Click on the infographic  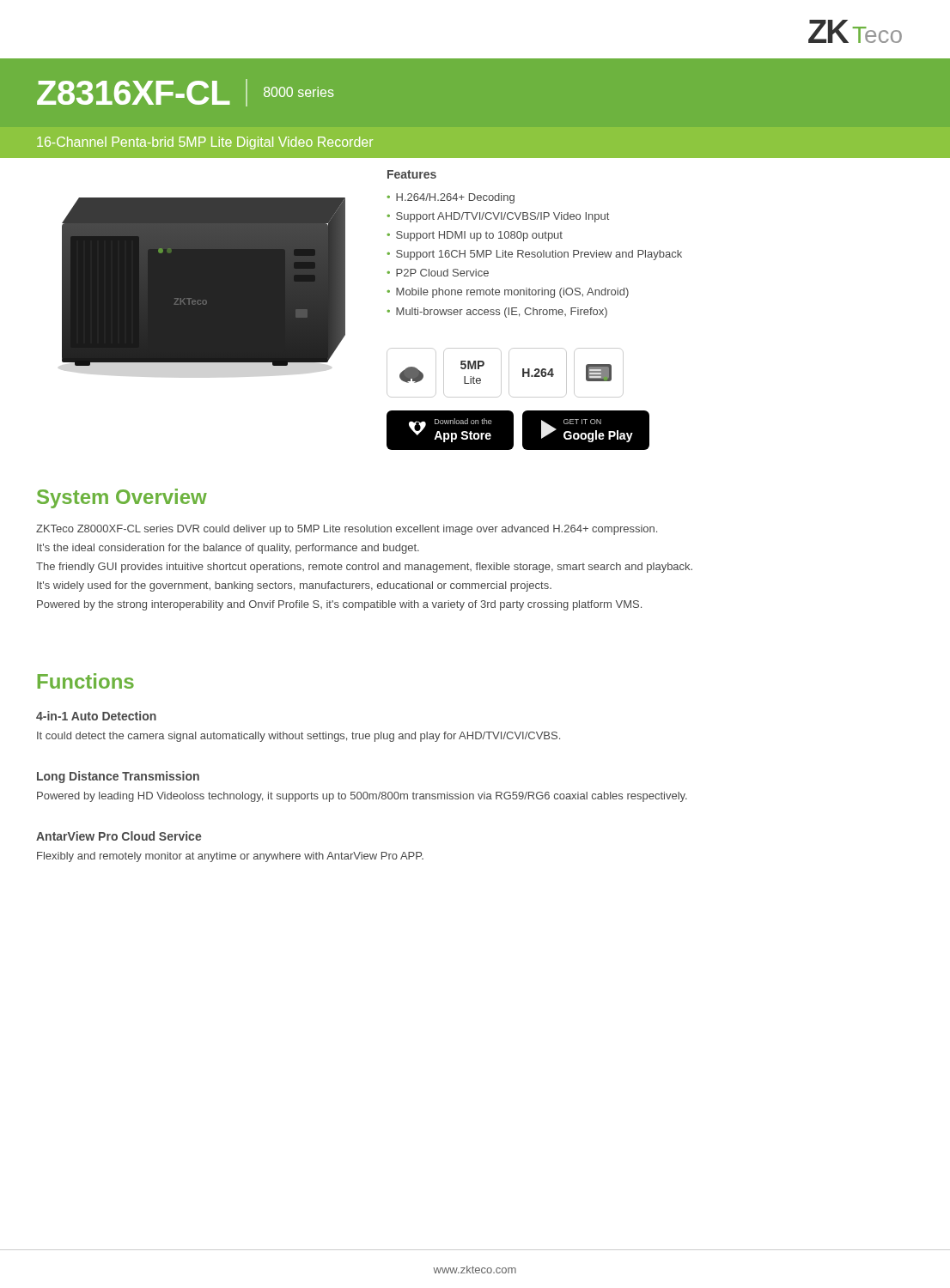click(x=505, y=373)
